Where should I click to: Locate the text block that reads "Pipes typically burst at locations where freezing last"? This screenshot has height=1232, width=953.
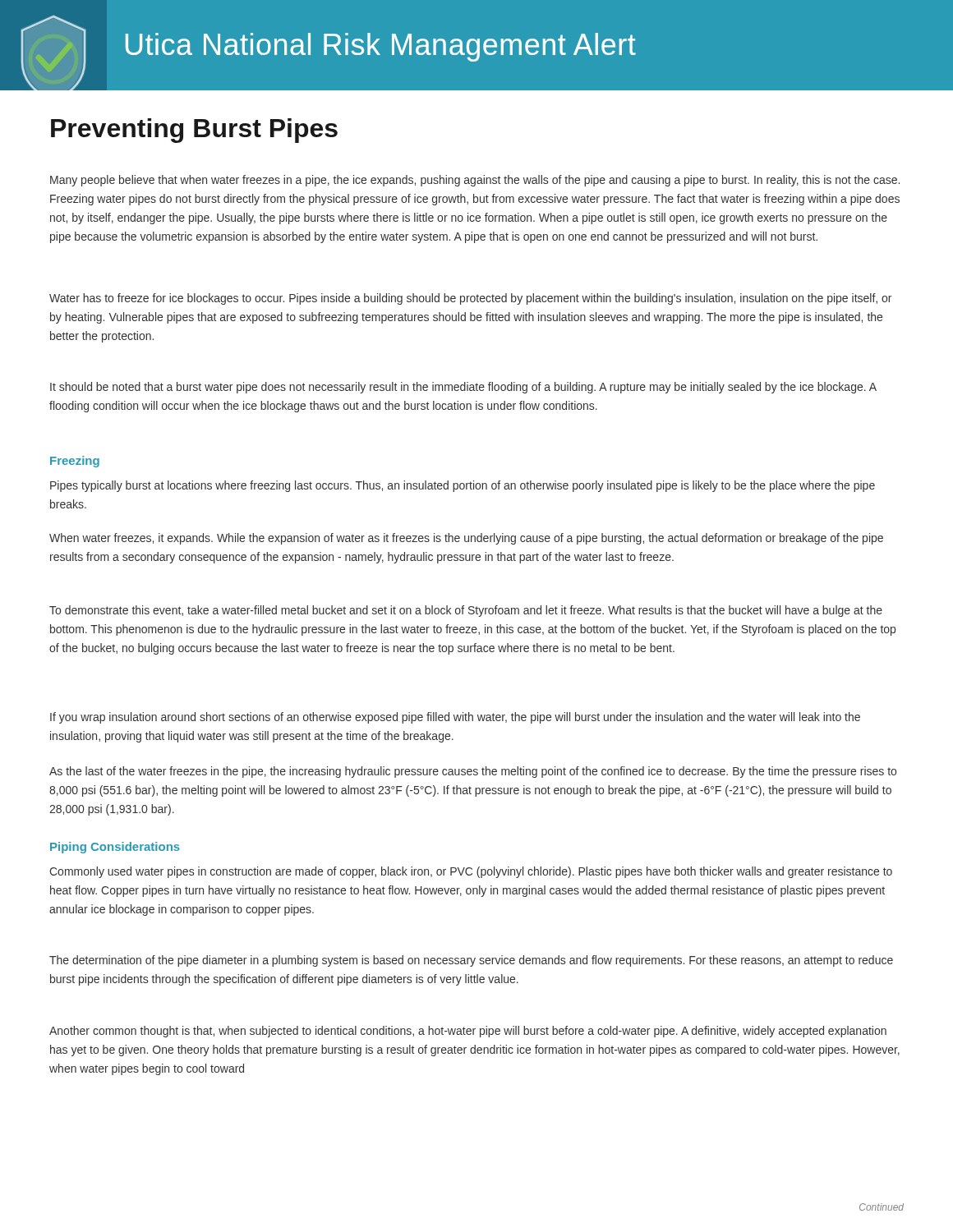coord(476,495)
